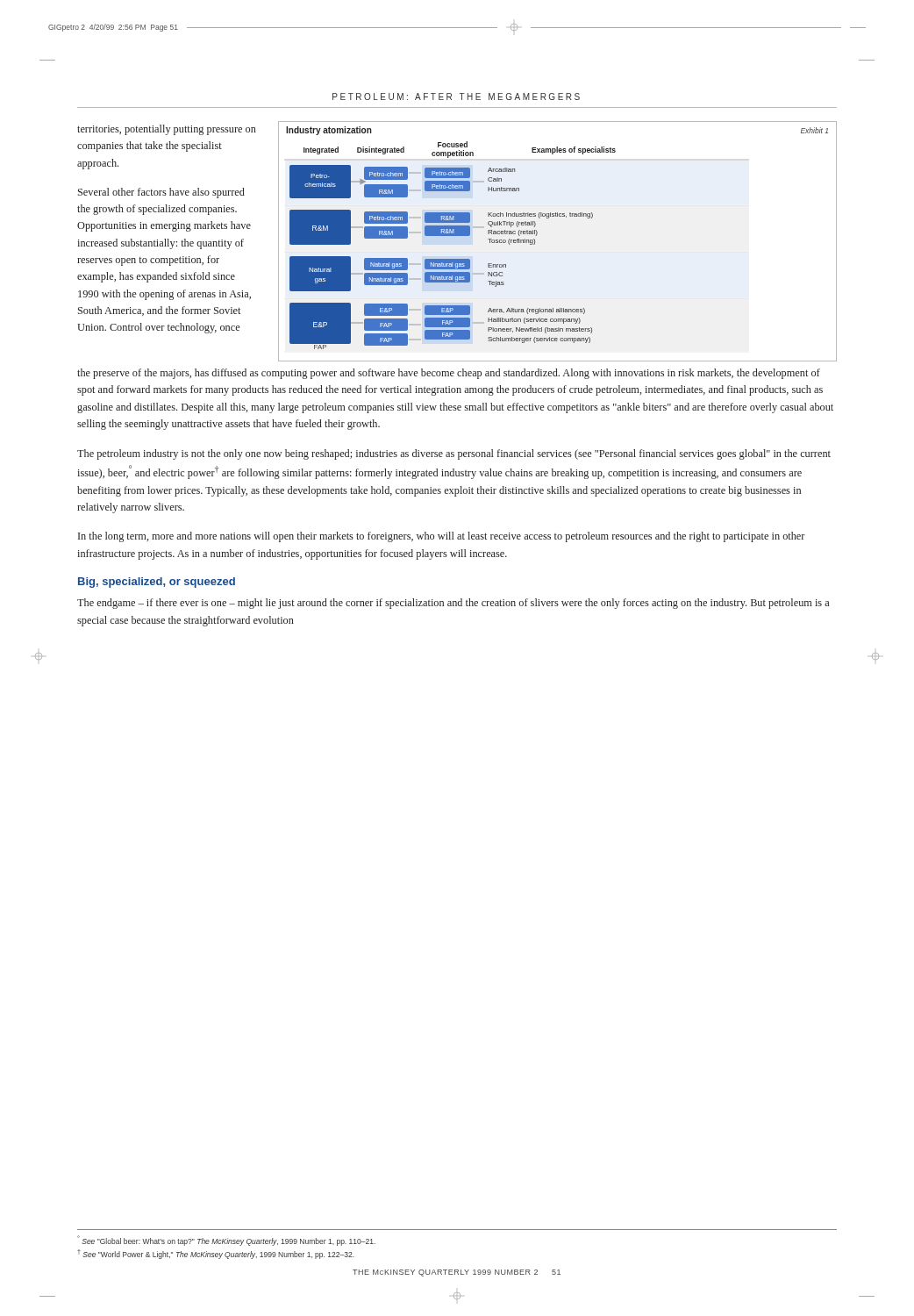Locate the text block with the text "territories, potentially putting pressure on"
The image size is (914, 1316).
coord(167,146)
